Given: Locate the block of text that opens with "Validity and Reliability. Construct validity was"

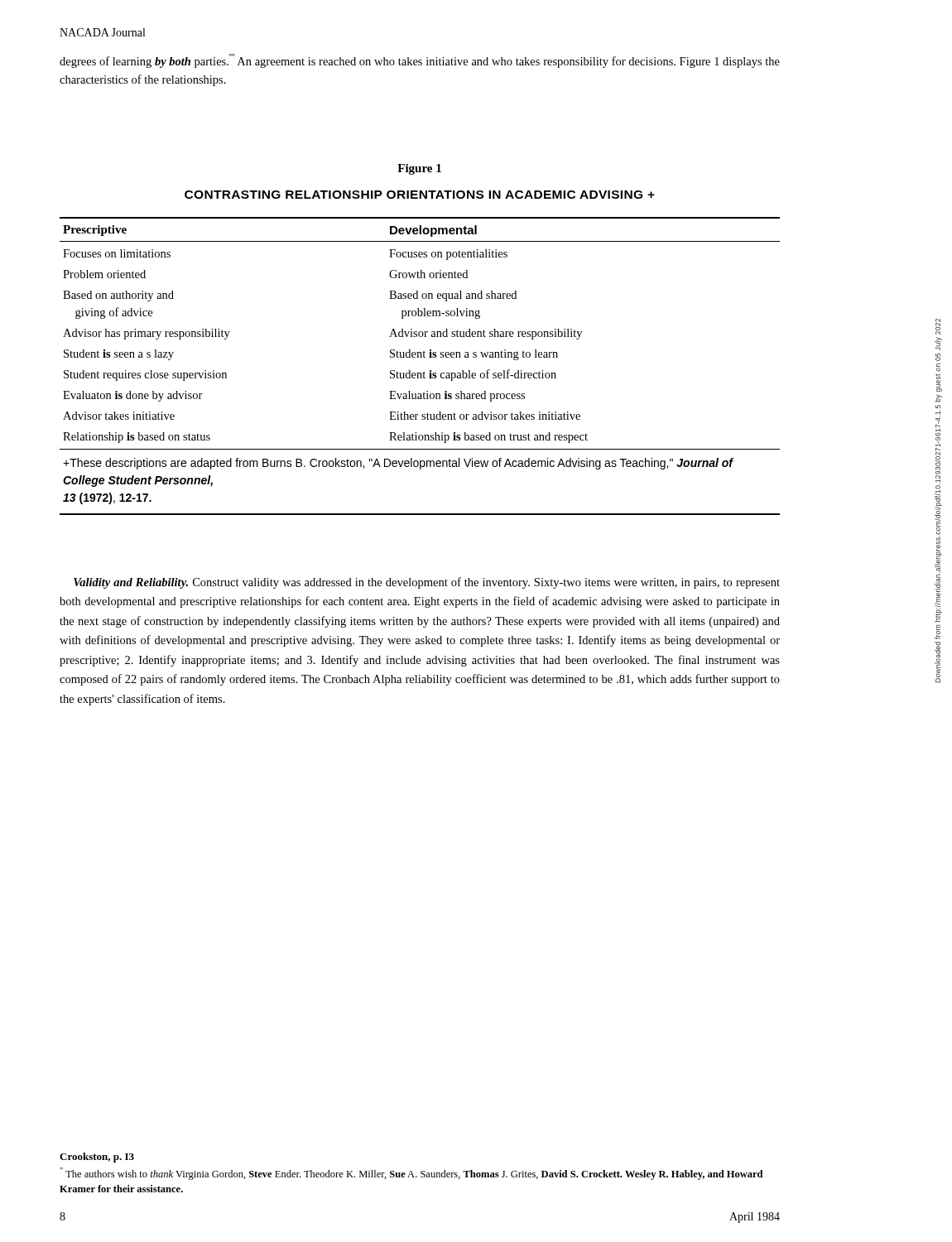Looking at the screenshot, I should pyautogui.click(x=420, y=640).
